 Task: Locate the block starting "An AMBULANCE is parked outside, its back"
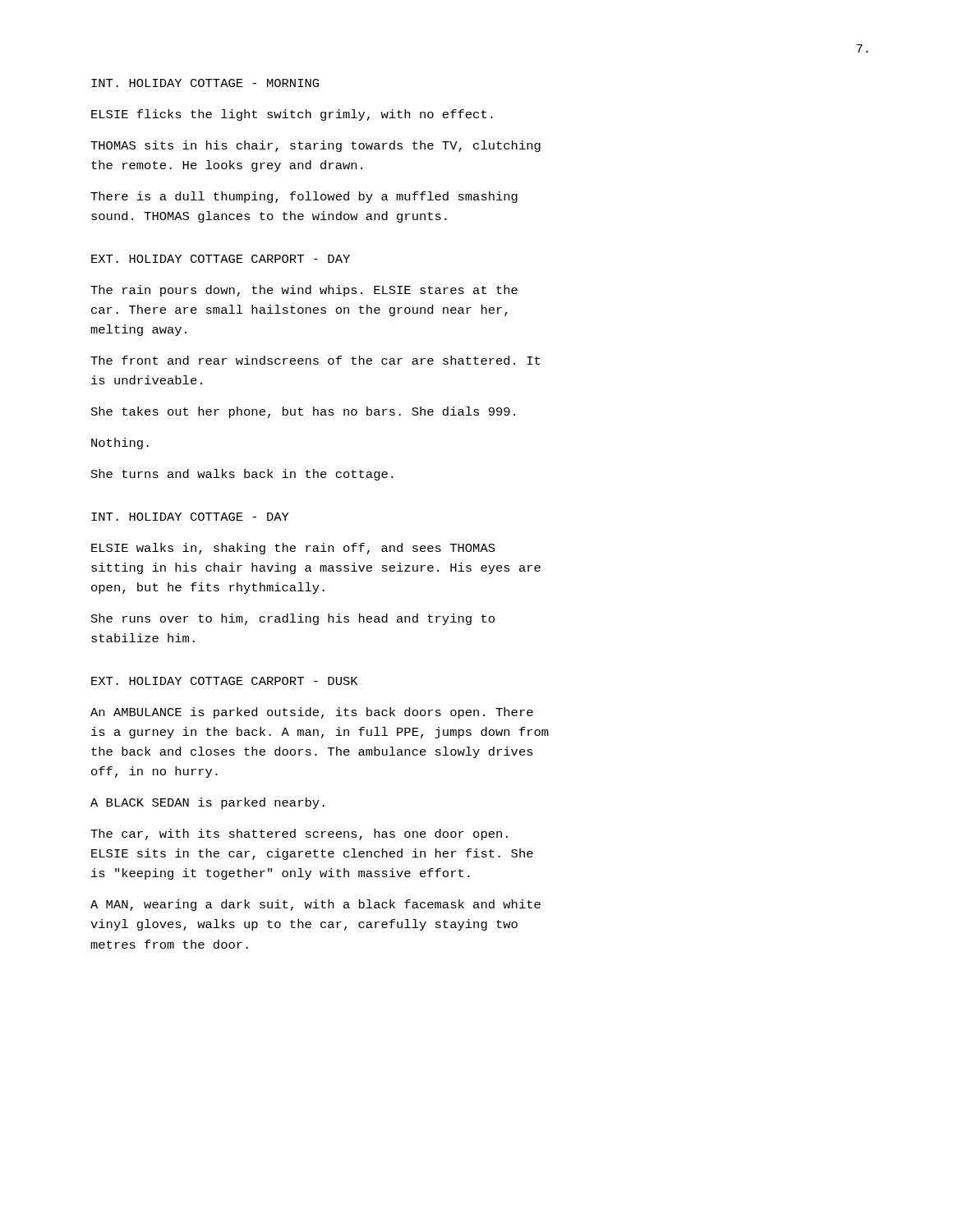point(320,743)
